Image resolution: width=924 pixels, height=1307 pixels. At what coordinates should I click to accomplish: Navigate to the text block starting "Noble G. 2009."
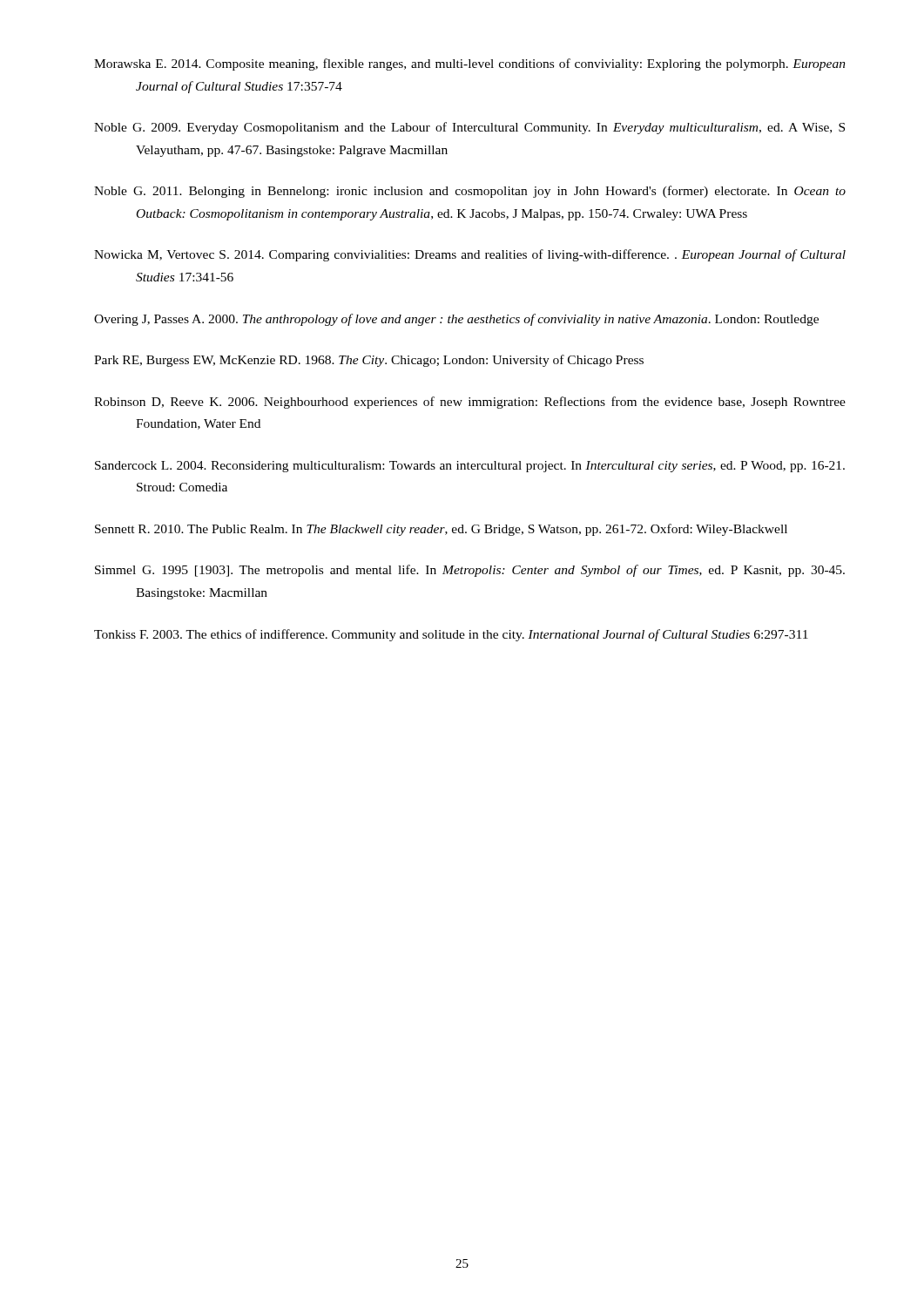[470, 138]
